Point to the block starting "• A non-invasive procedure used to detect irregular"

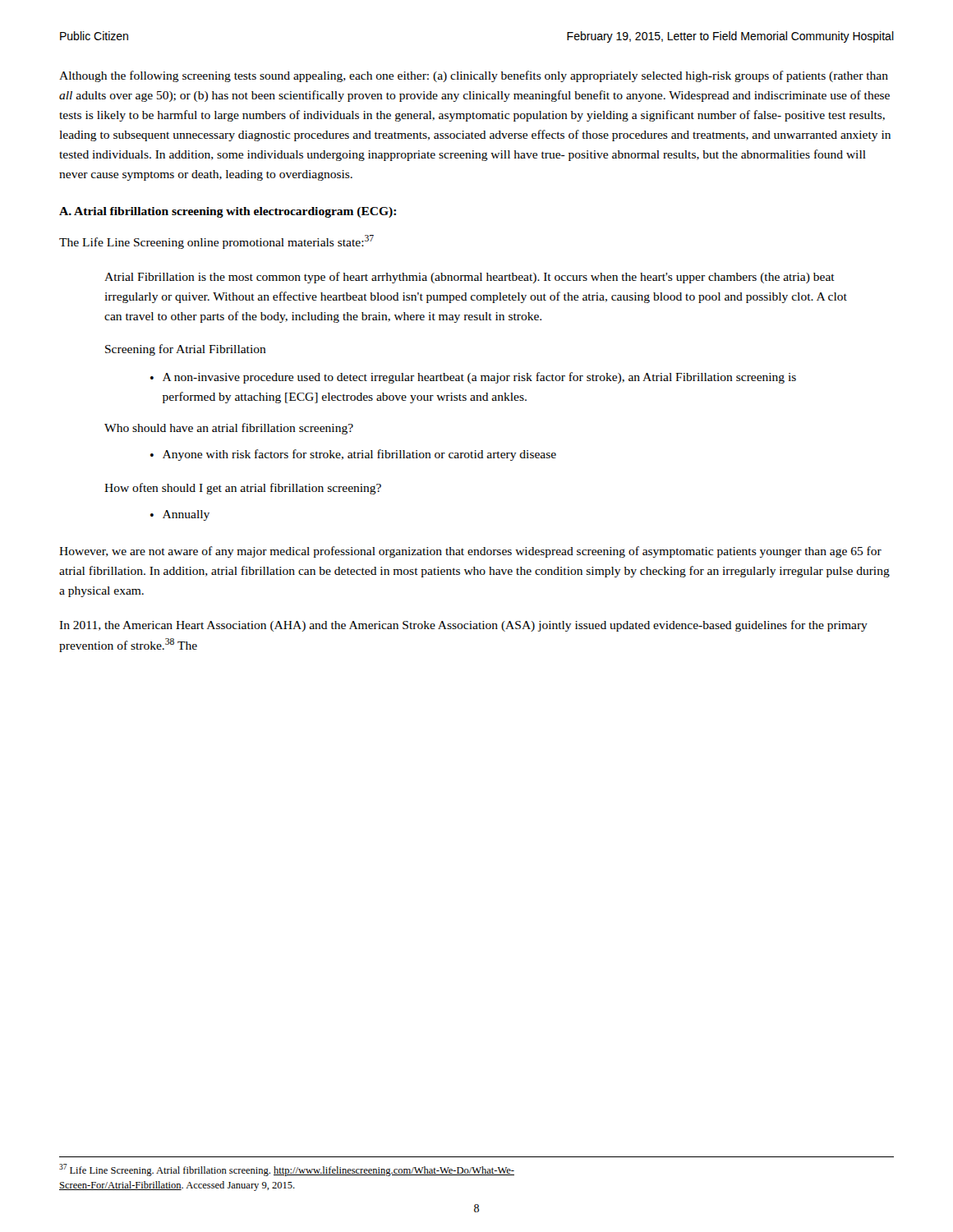click(489, 387)
